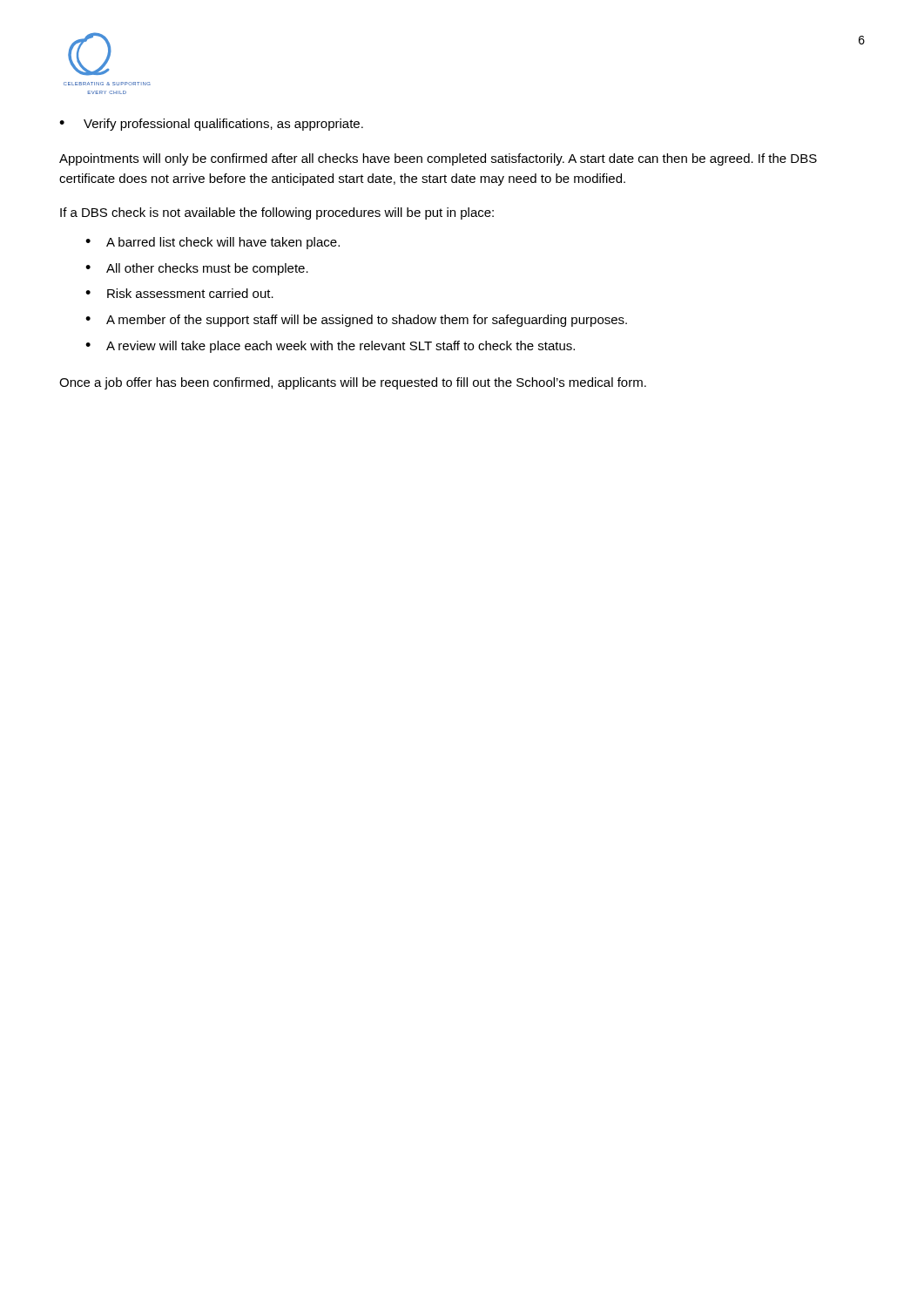Locate the block of text that opens with "• A barred list check"
The height and width of the screenshot is (1307, 924).
click(213, 243)
